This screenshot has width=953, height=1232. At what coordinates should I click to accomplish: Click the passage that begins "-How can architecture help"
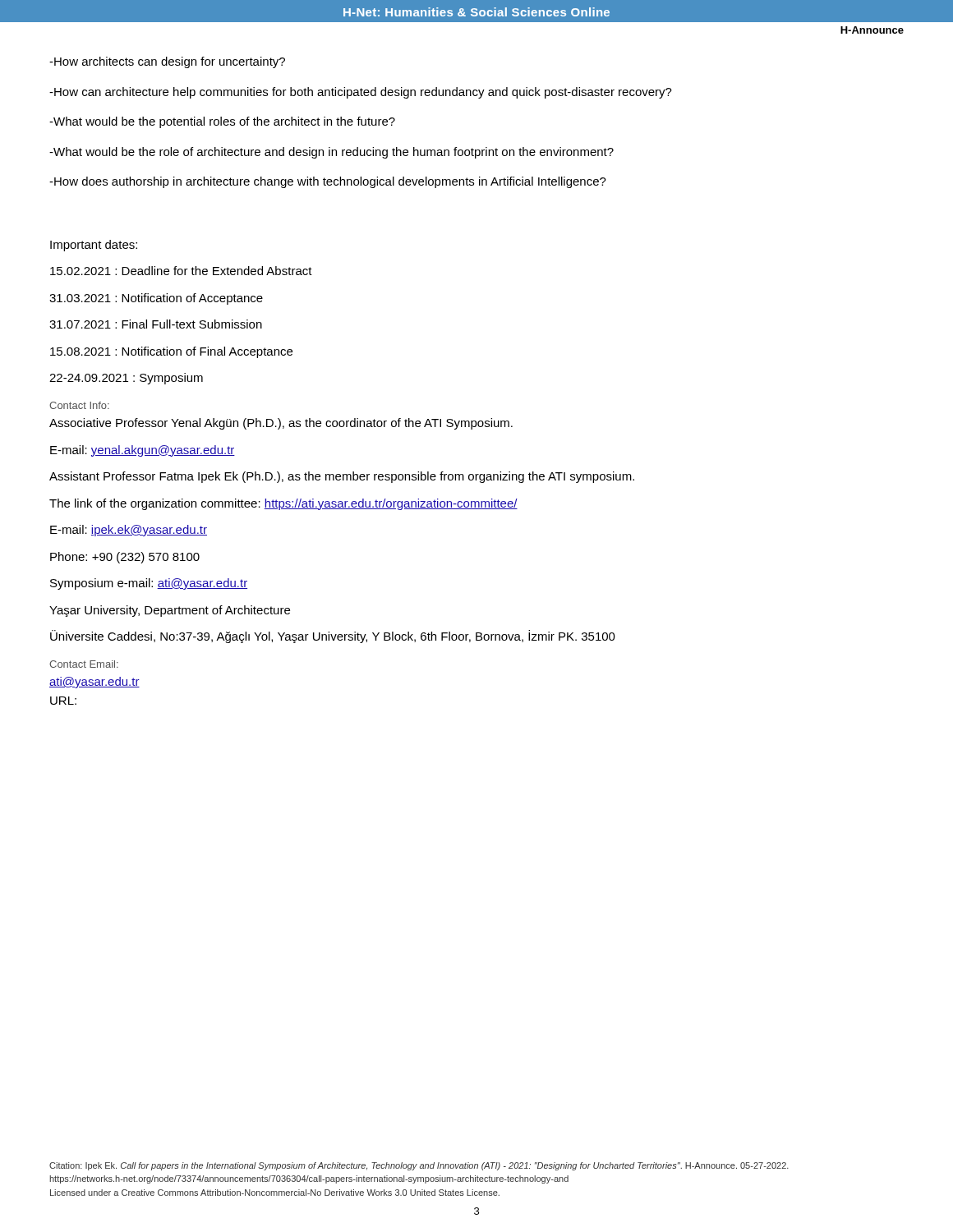[x=361, y=91]
